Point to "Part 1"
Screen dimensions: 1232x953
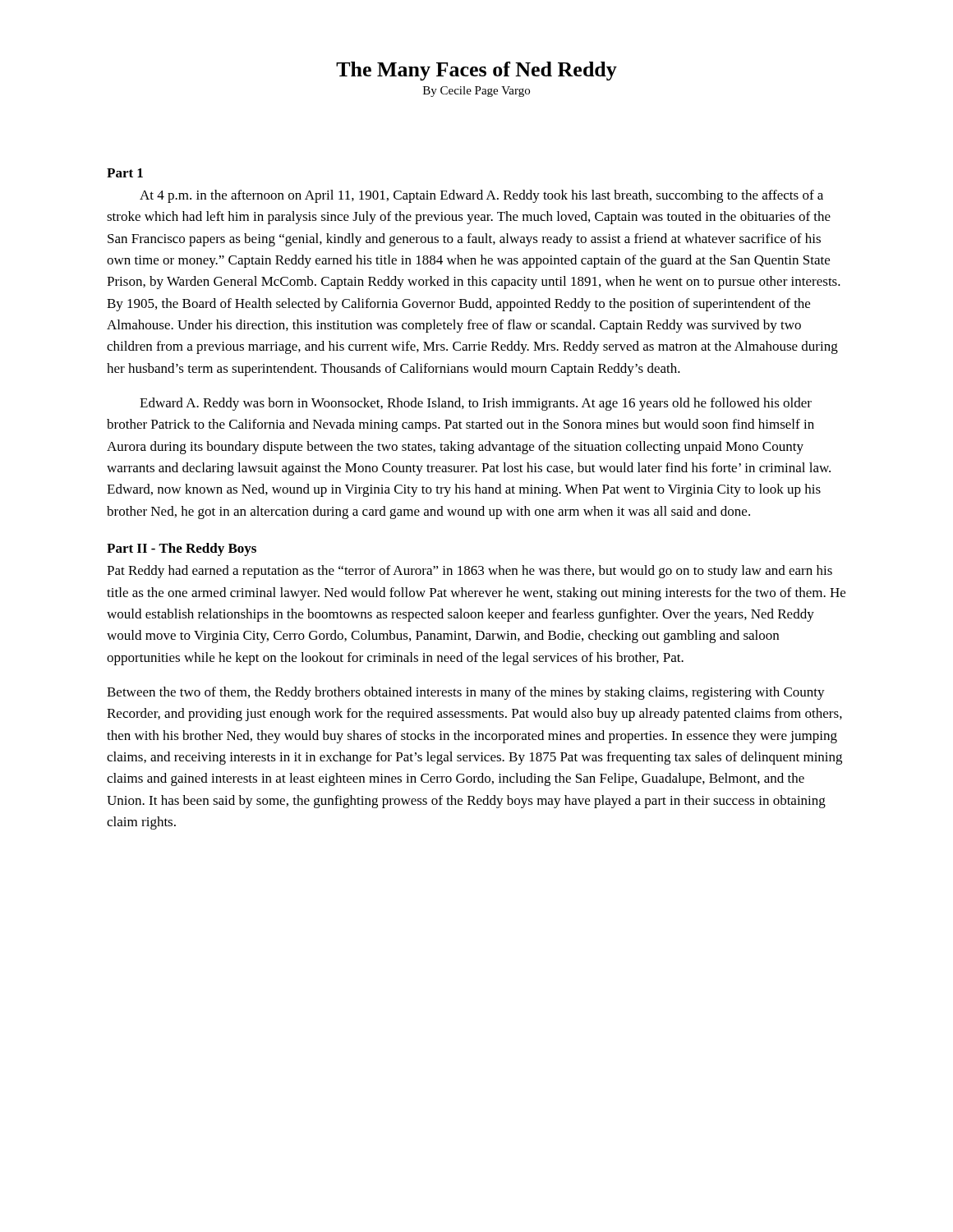point(125,173)
